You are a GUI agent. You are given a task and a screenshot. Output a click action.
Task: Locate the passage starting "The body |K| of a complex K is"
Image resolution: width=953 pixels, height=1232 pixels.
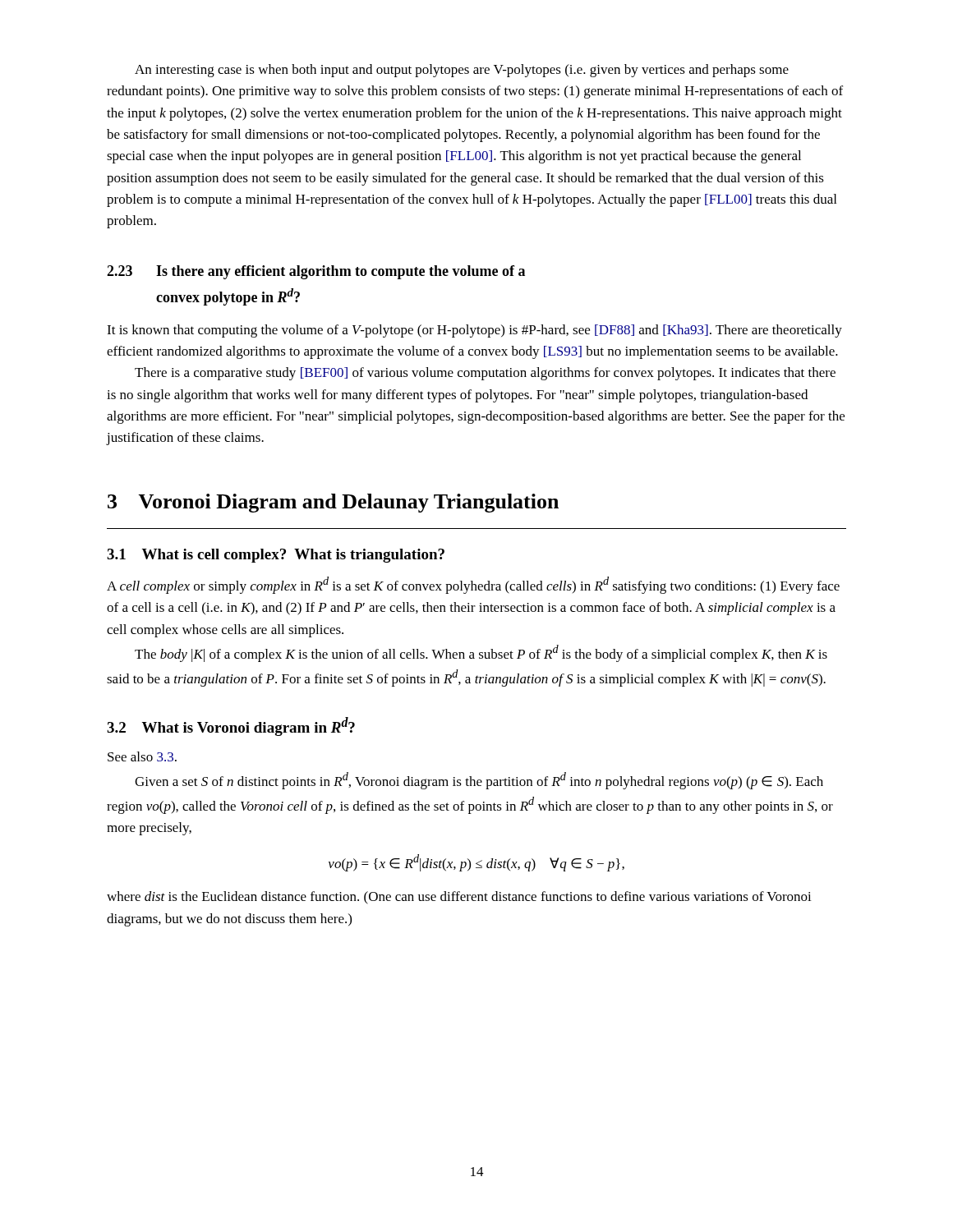467,664
